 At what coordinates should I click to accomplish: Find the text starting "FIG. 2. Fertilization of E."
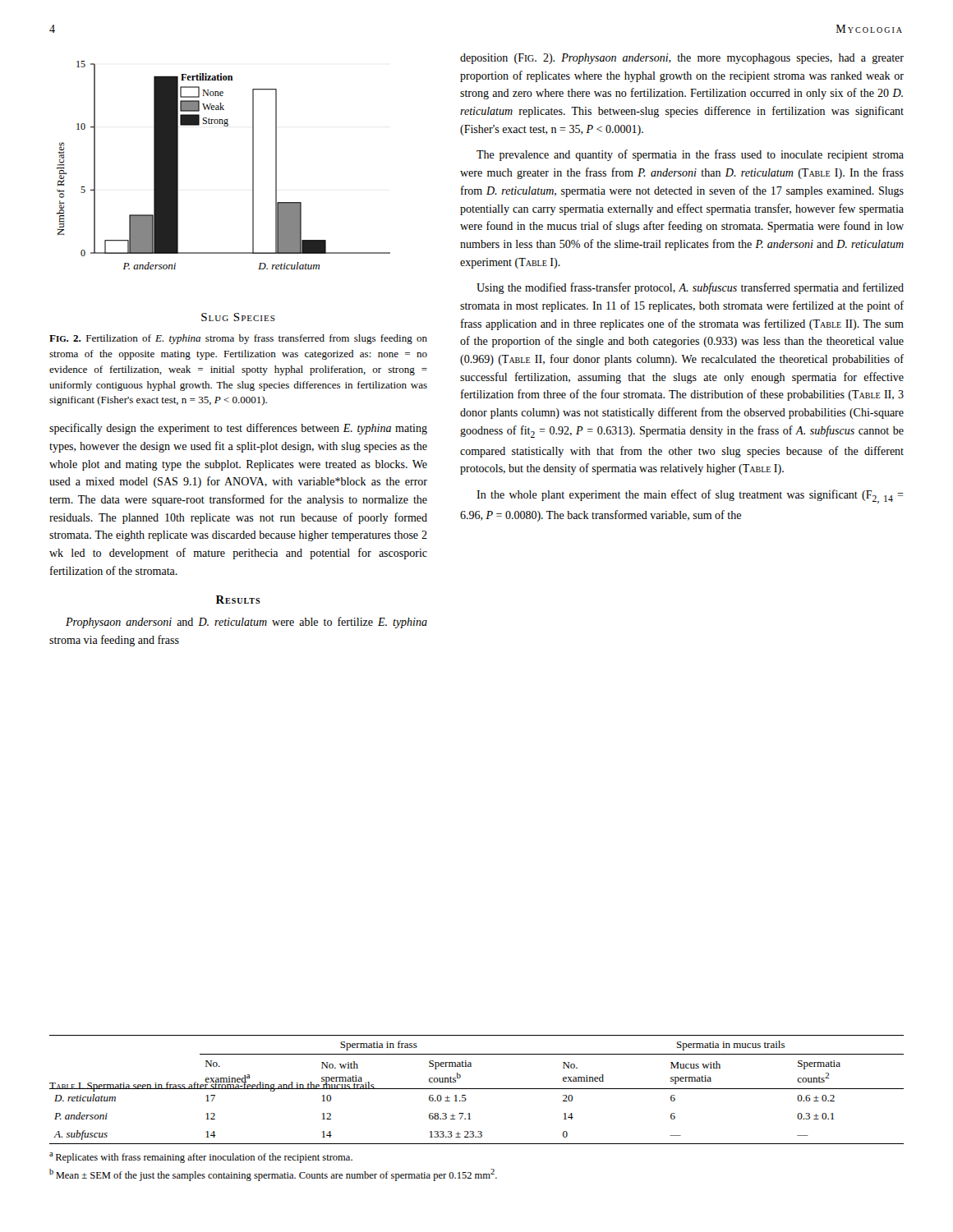tap(238, 369)
